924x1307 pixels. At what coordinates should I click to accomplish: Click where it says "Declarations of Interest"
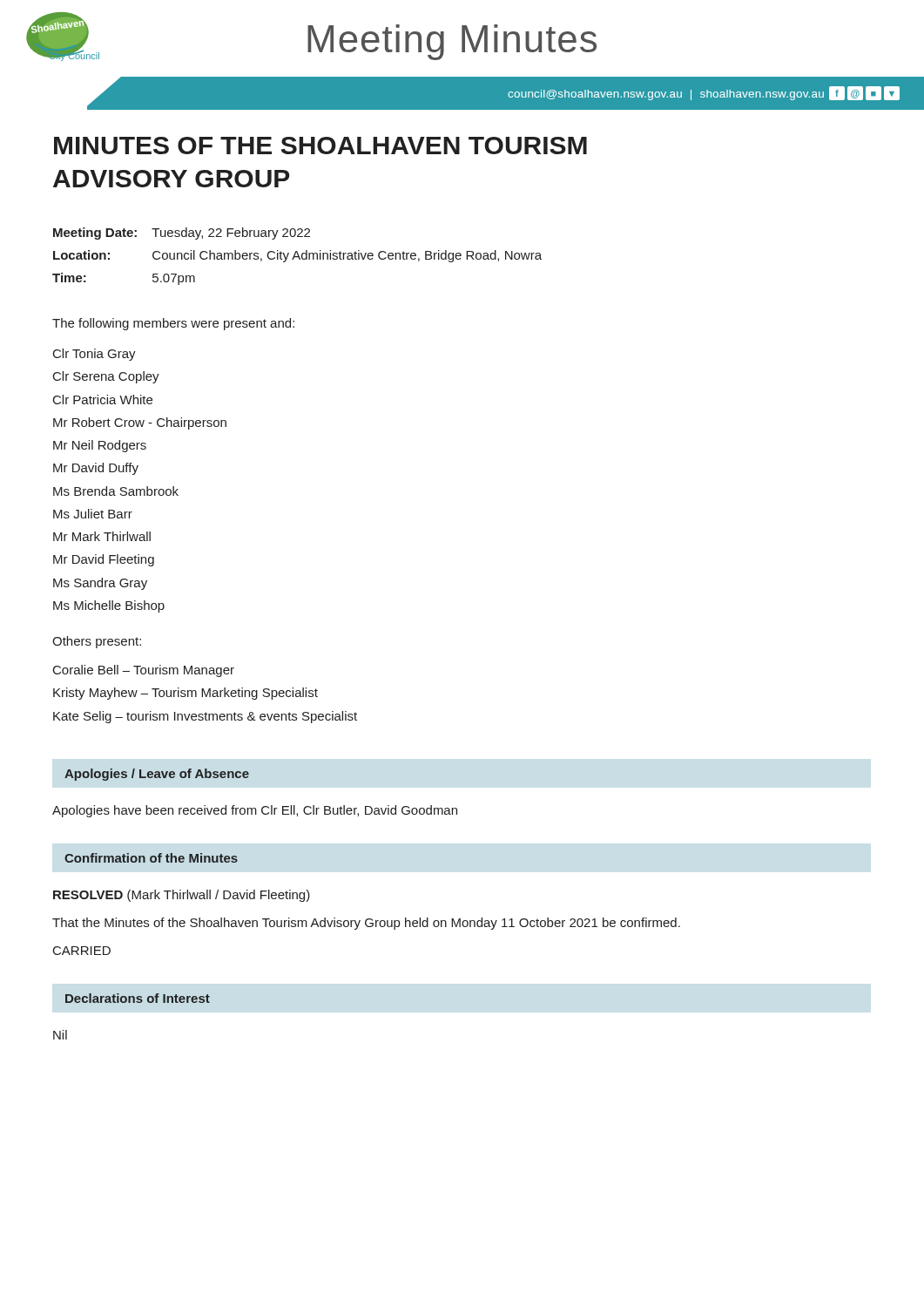(137, 998)
